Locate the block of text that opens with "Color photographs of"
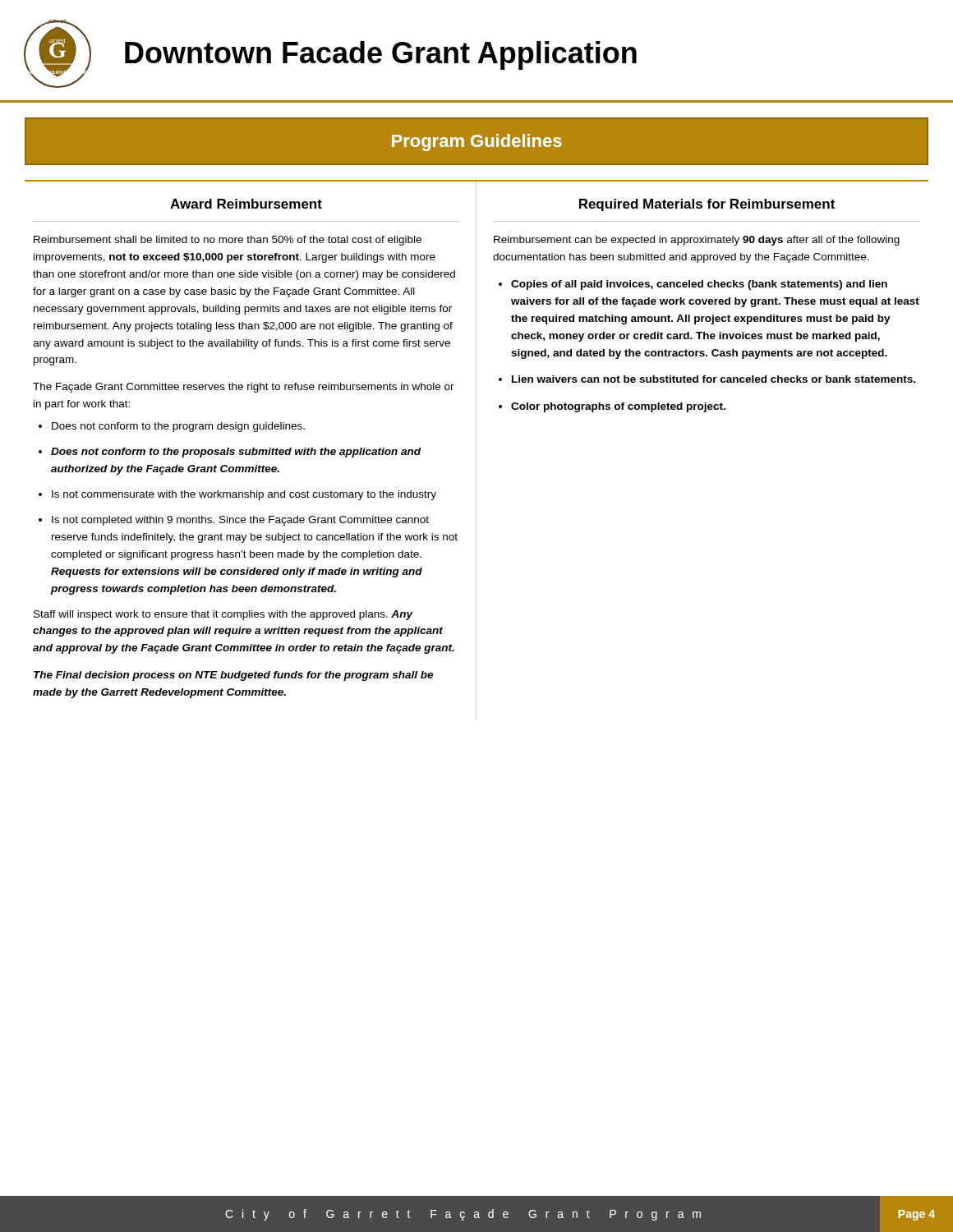This screenshot has height=1232, width=953. tap(619, 406)
